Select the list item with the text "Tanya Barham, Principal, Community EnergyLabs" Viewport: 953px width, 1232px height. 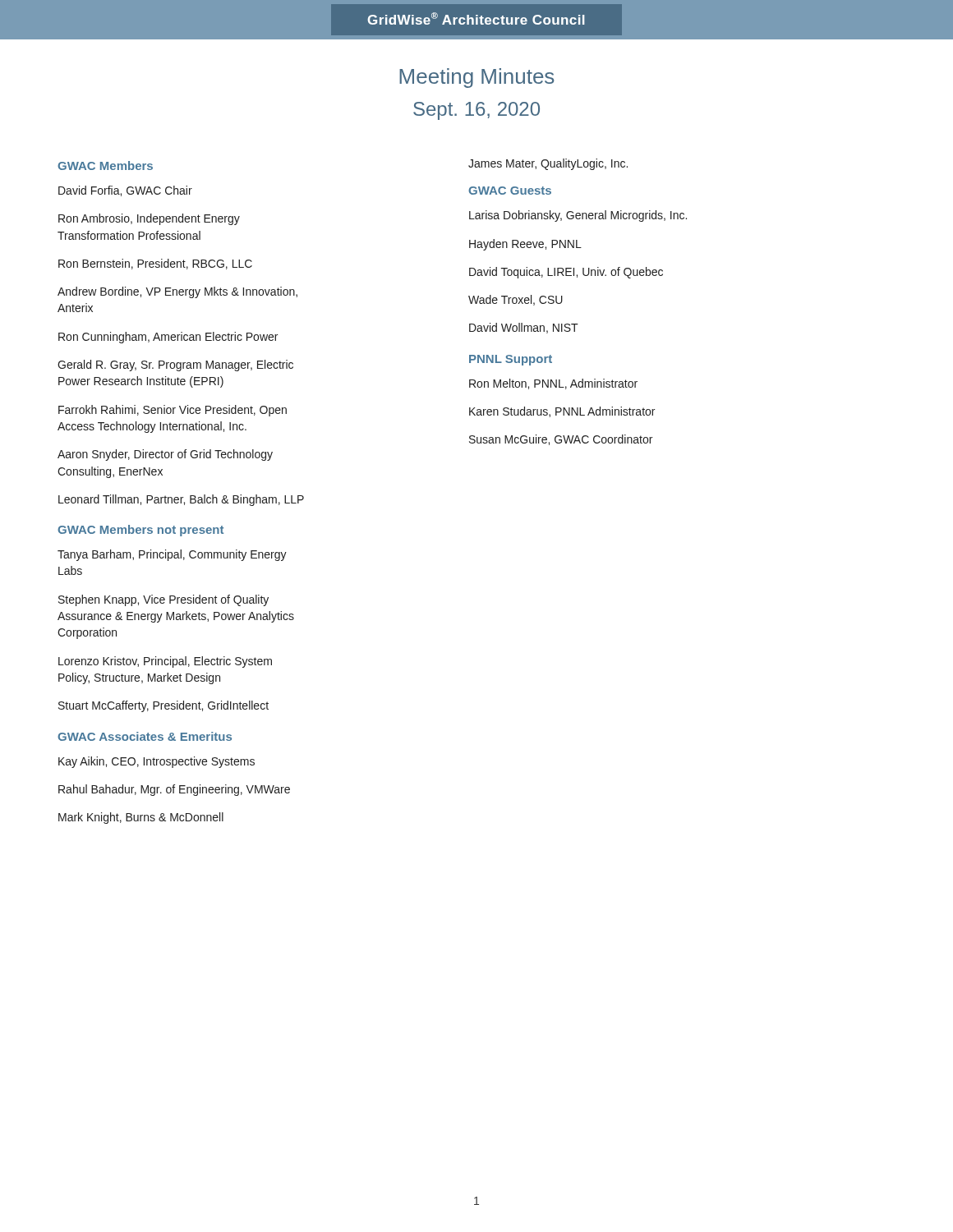(x=172, y=563)
